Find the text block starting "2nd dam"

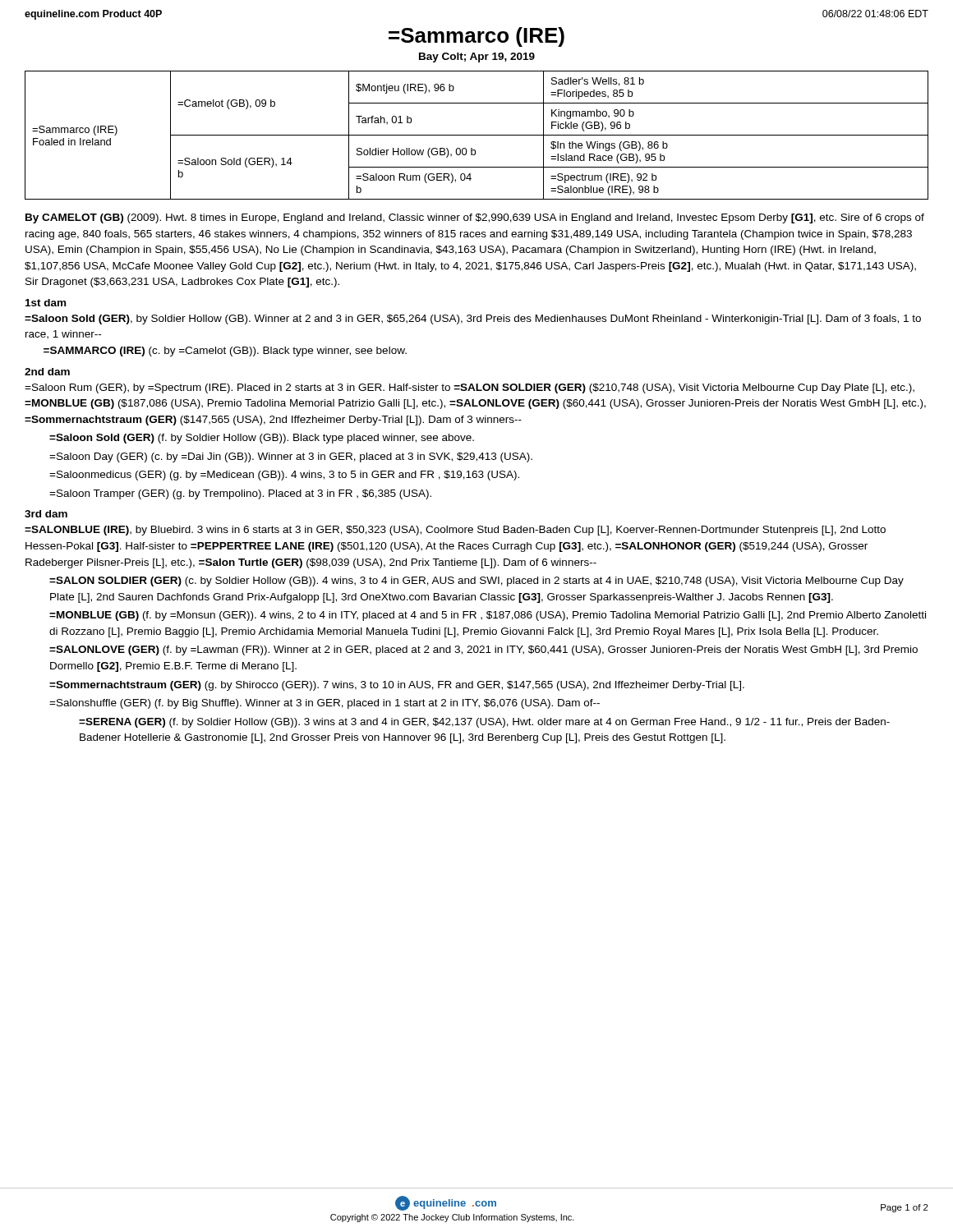point(47,371)
